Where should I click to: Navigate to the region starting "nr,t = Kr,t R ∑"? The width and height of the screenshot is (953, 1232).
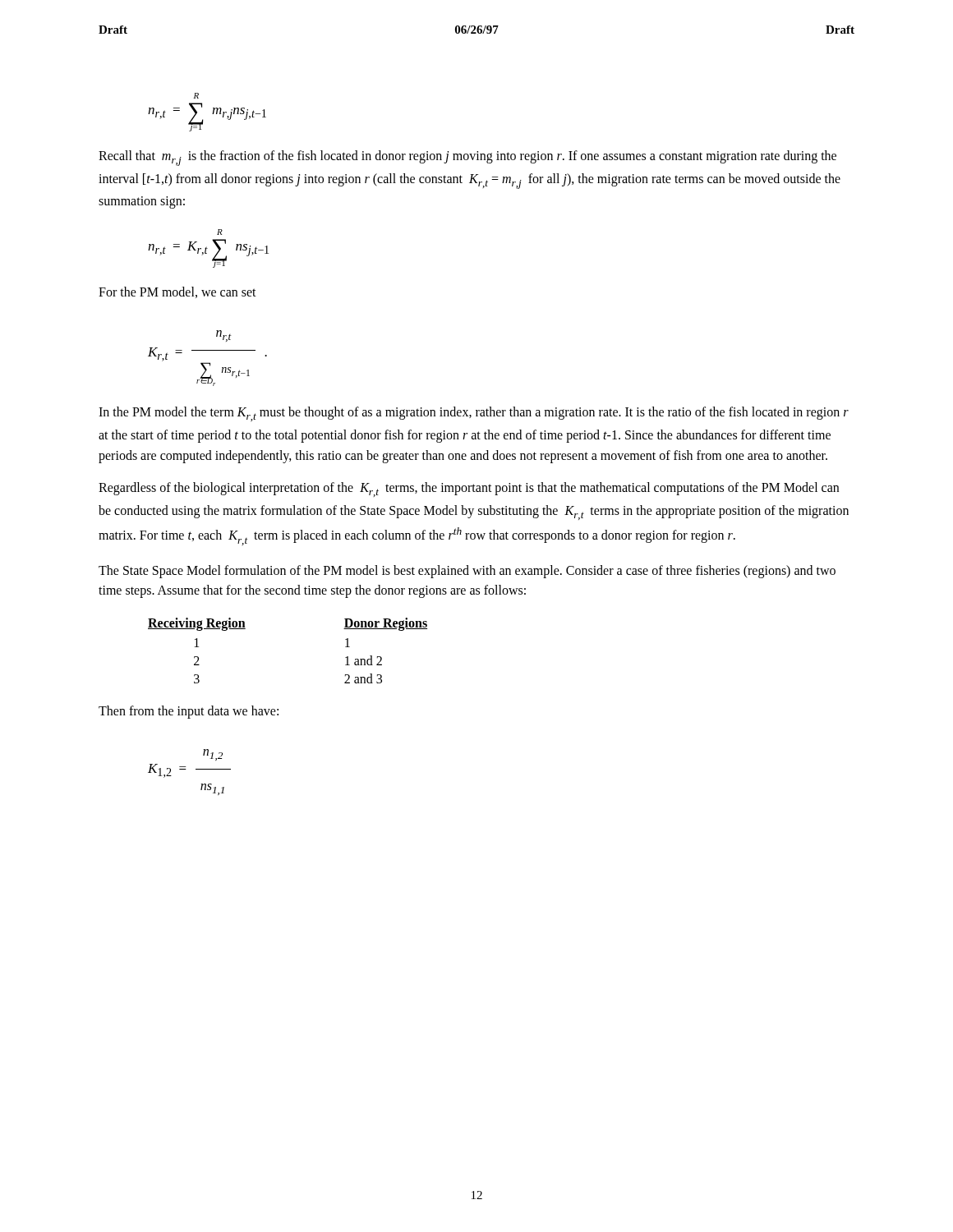(209, 247)
